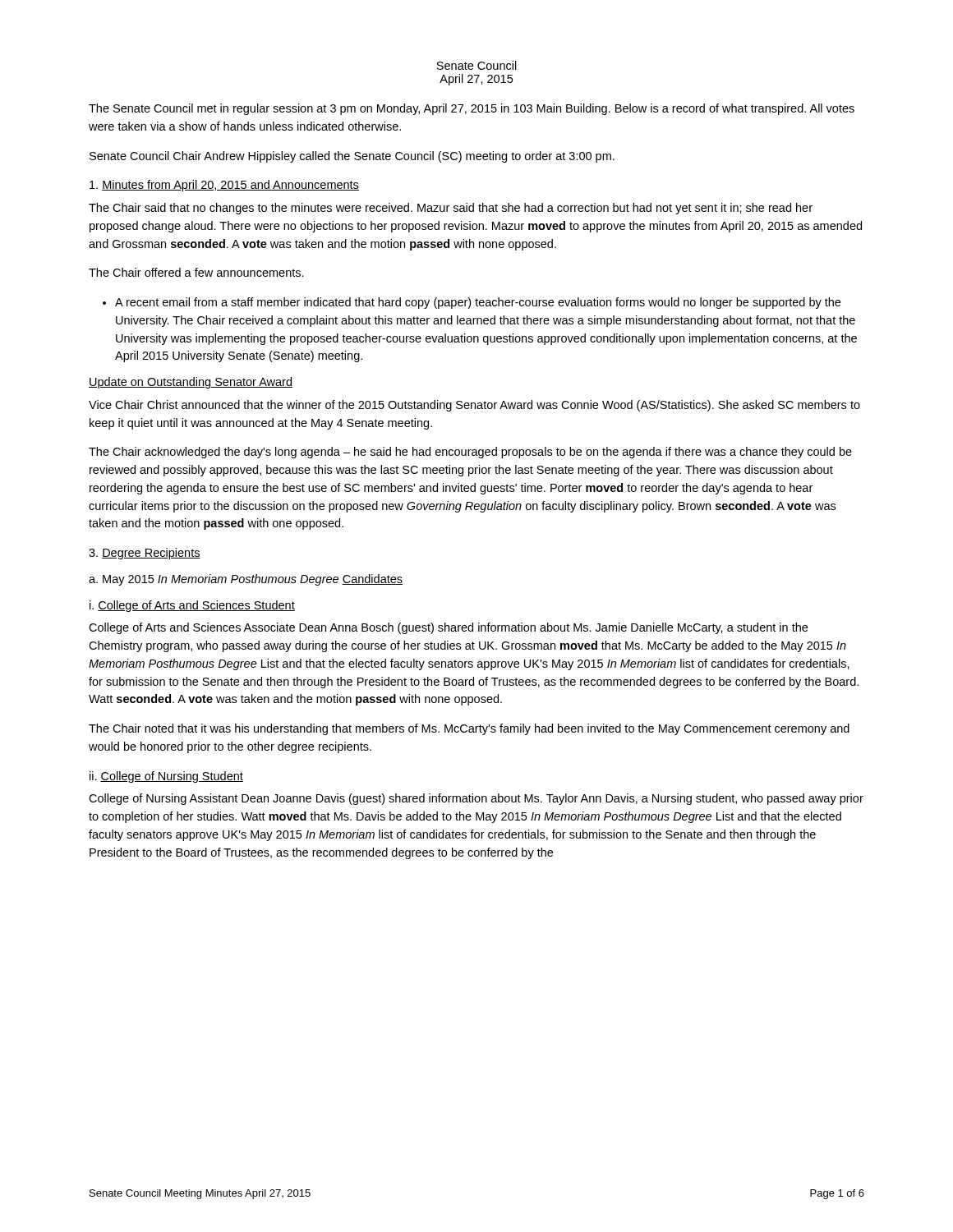
Task: Navigate to the text block starting "A recent email from a staff member"
Action: pos(486,329)
